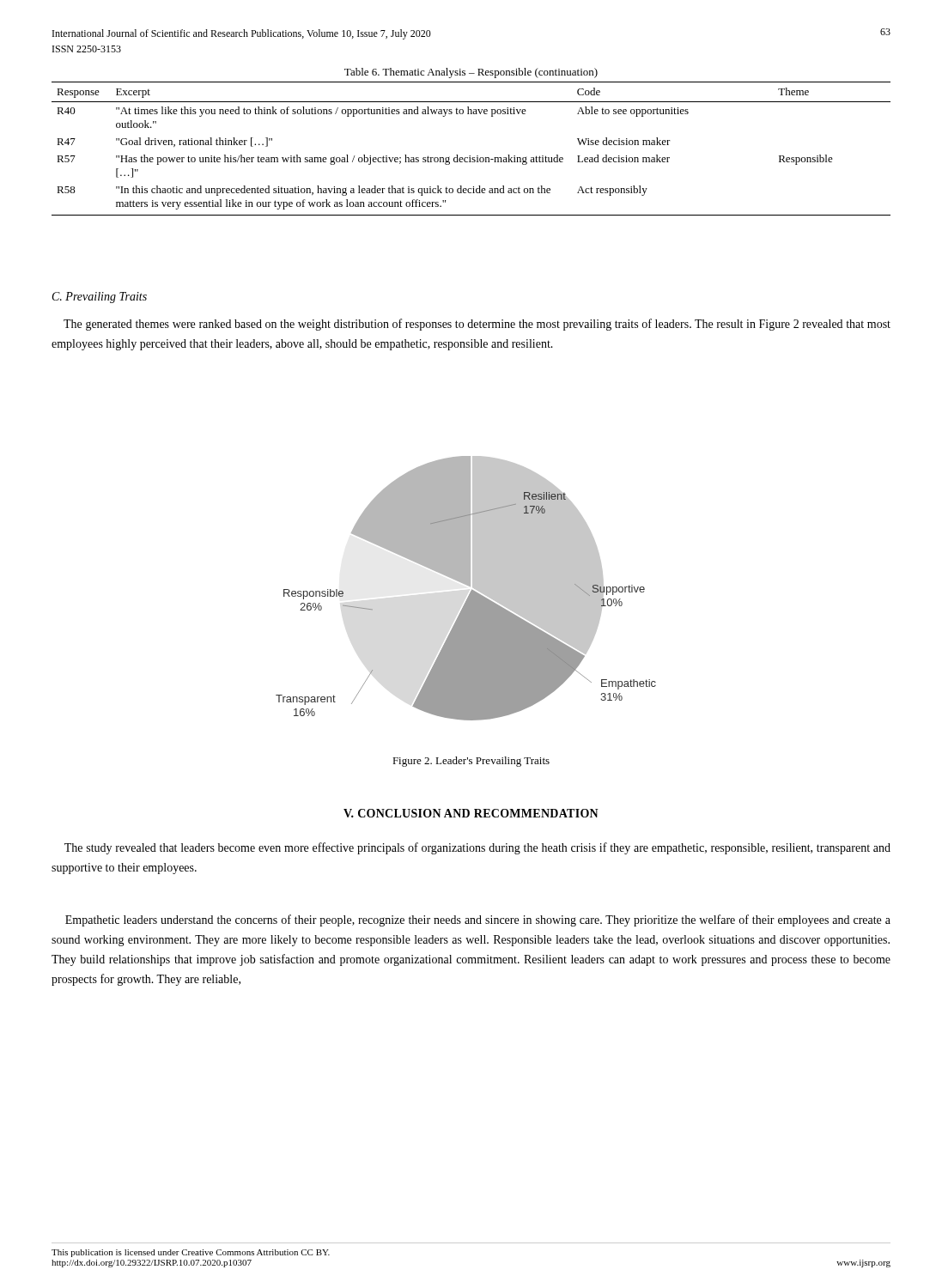Locate the region starting "The study revealed that leaders"
This screenshot has width=942, height=1288.
coord(471,858)
